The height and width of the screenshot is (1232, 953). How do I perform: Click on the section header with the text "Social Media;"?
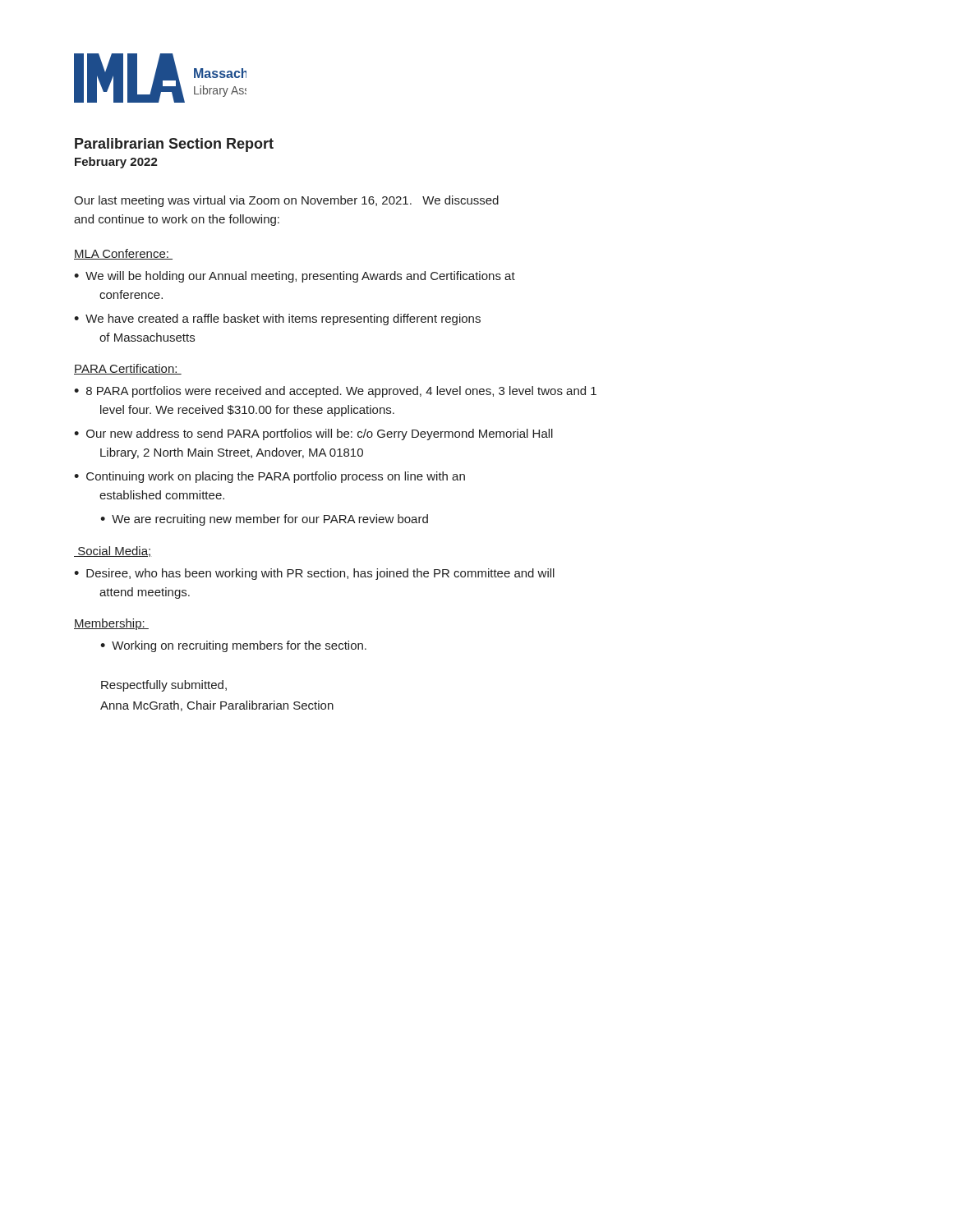(113, 551)
